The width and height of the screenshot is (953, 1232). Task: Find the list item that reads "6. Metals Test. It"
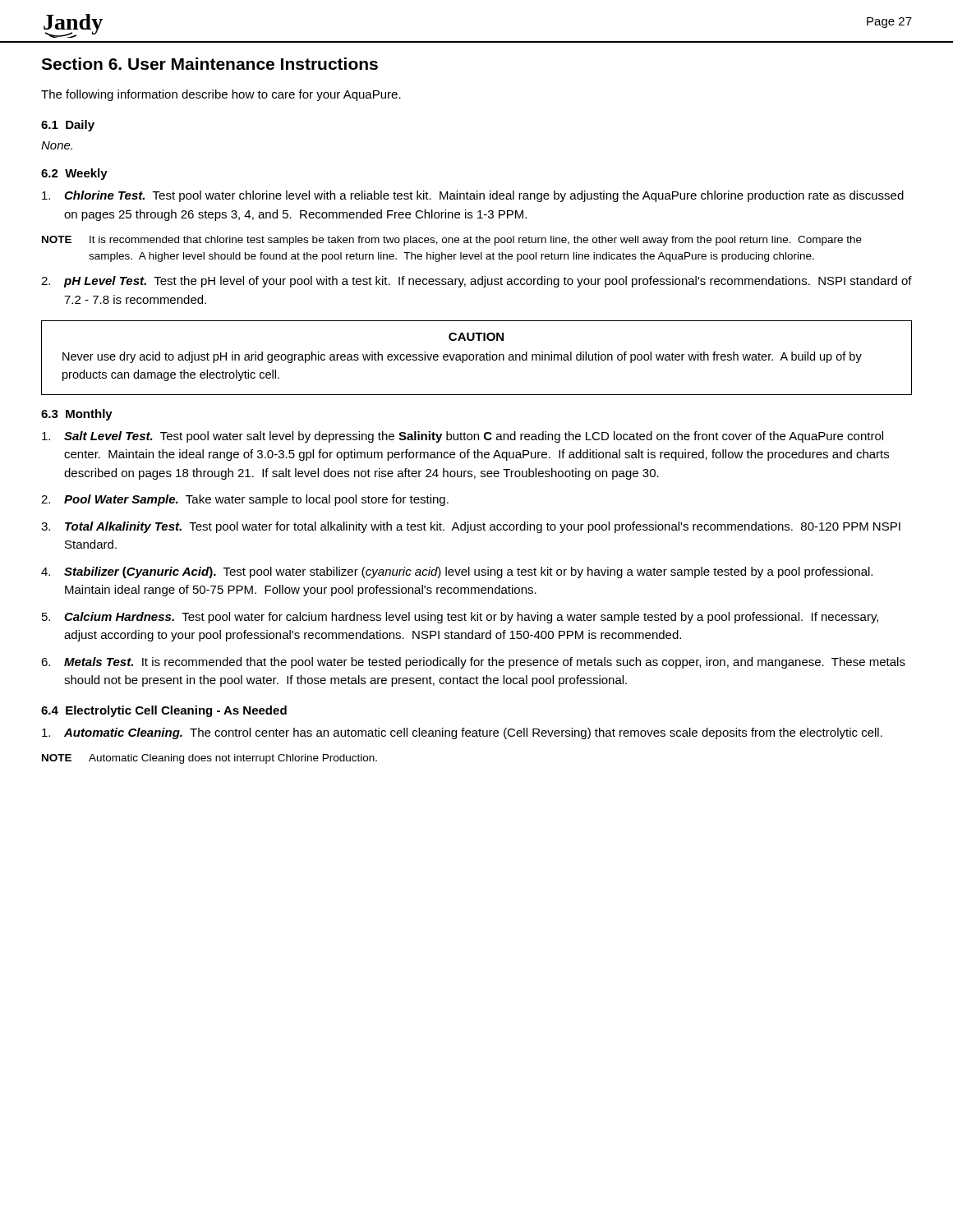(476, 671)
